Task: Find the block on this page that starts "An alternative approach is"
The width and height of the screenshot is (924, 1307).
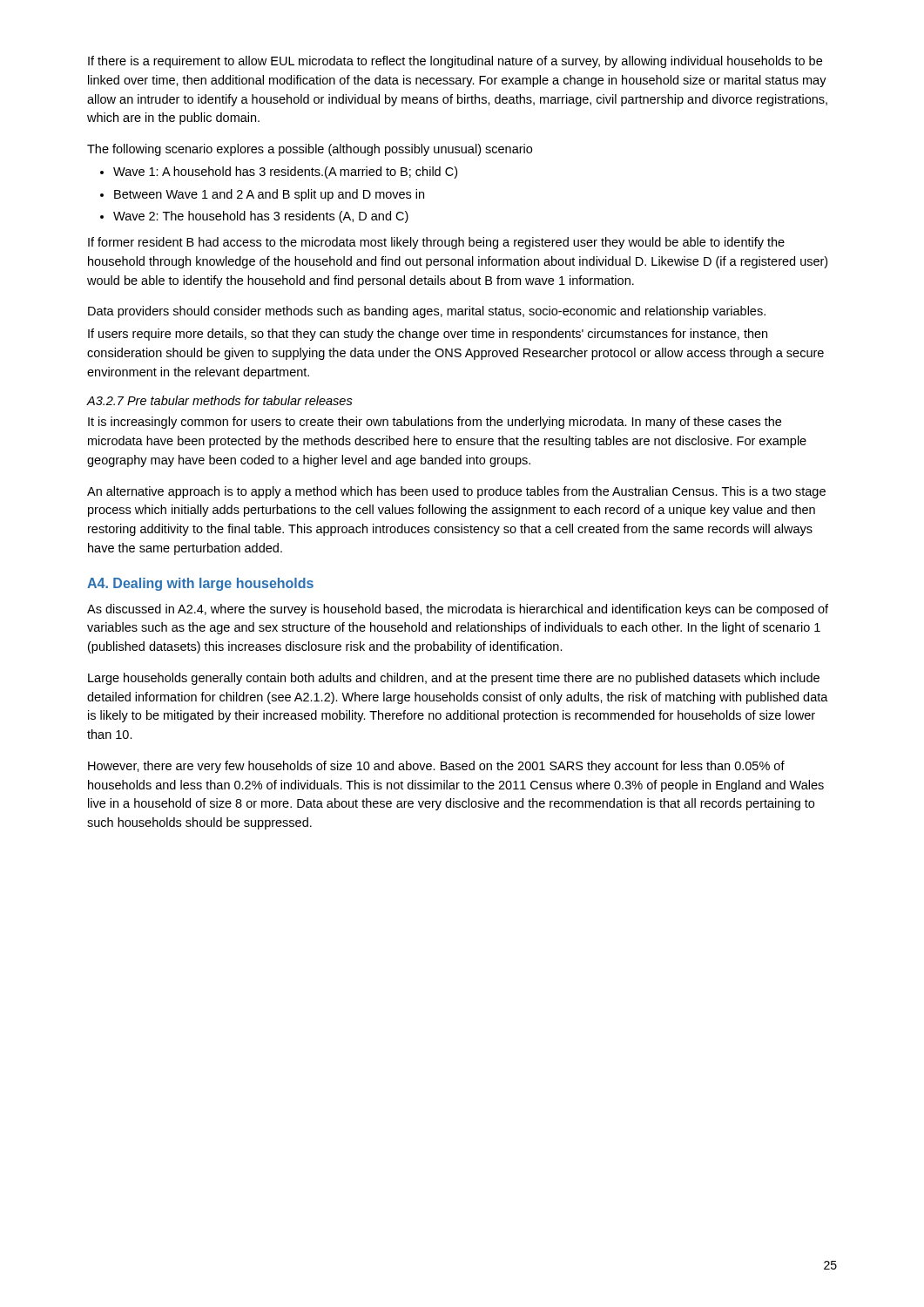Action: coord(457,519)
